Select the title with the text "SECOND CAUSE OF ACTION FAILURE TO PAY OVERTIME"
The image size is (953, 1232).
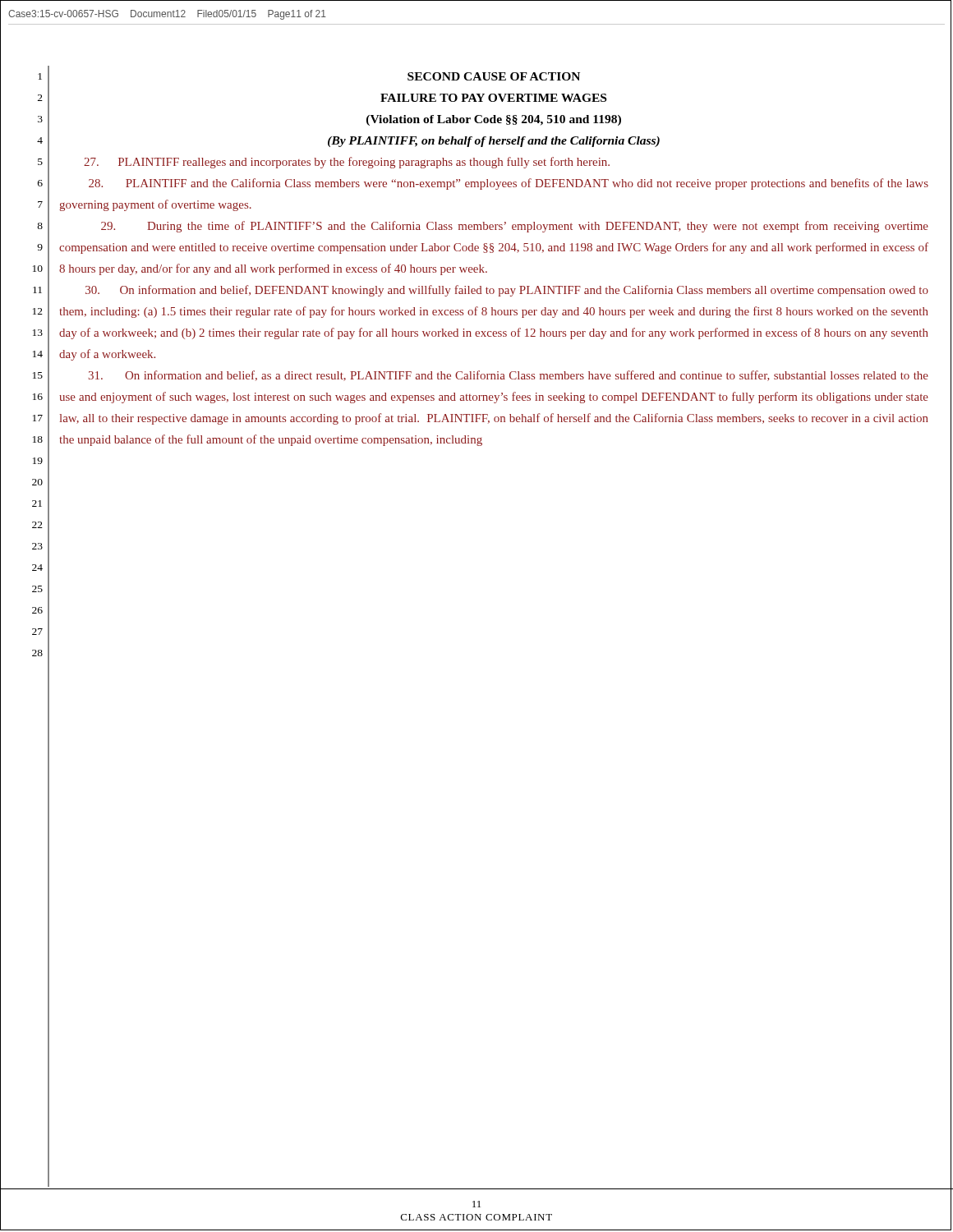point(494,98)
